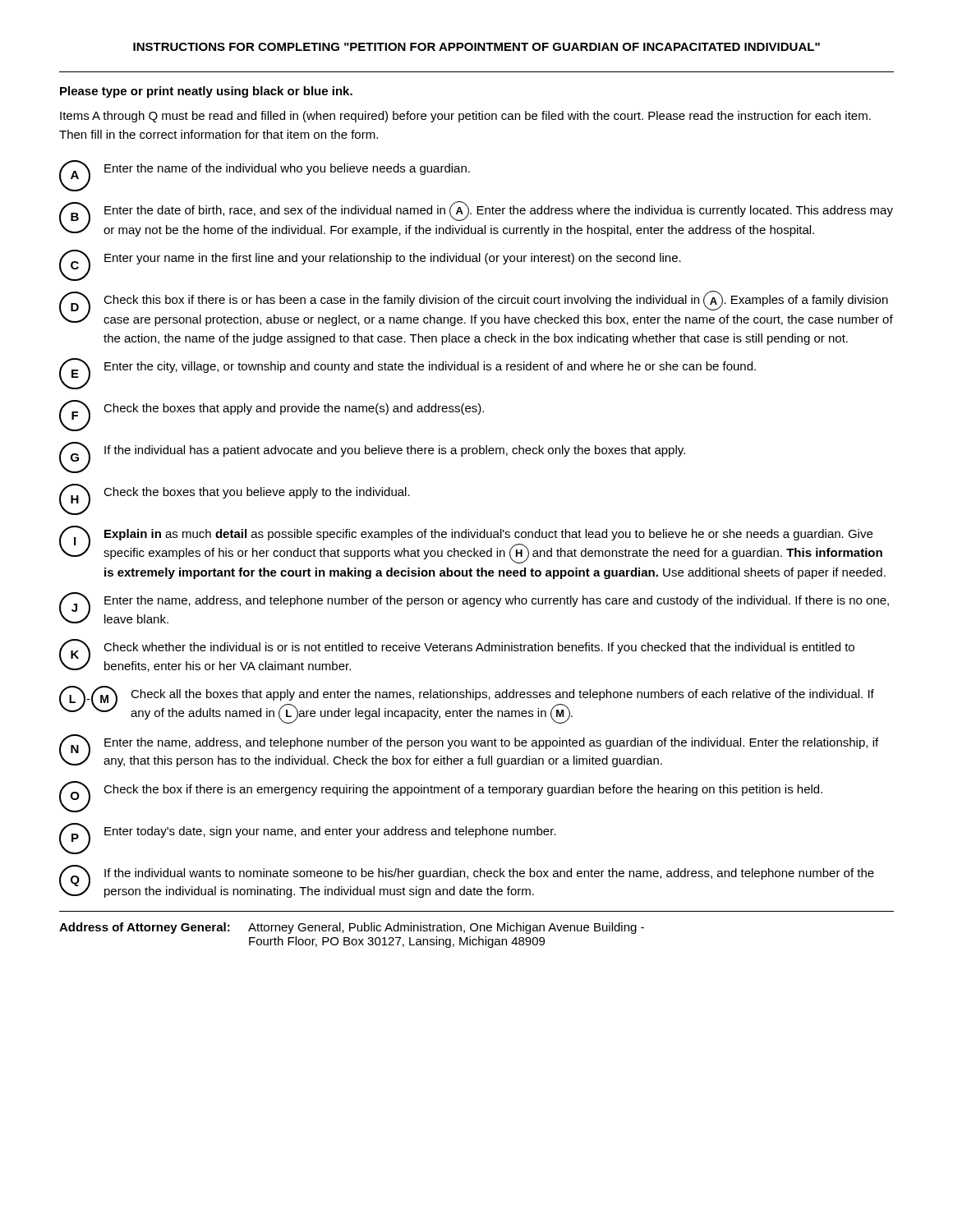Where is the passage that starts "G If the individual has"?
Image resolution: width=953 pixels, height=1232 pixels.
pyautogui.click(x=476, y=457)
